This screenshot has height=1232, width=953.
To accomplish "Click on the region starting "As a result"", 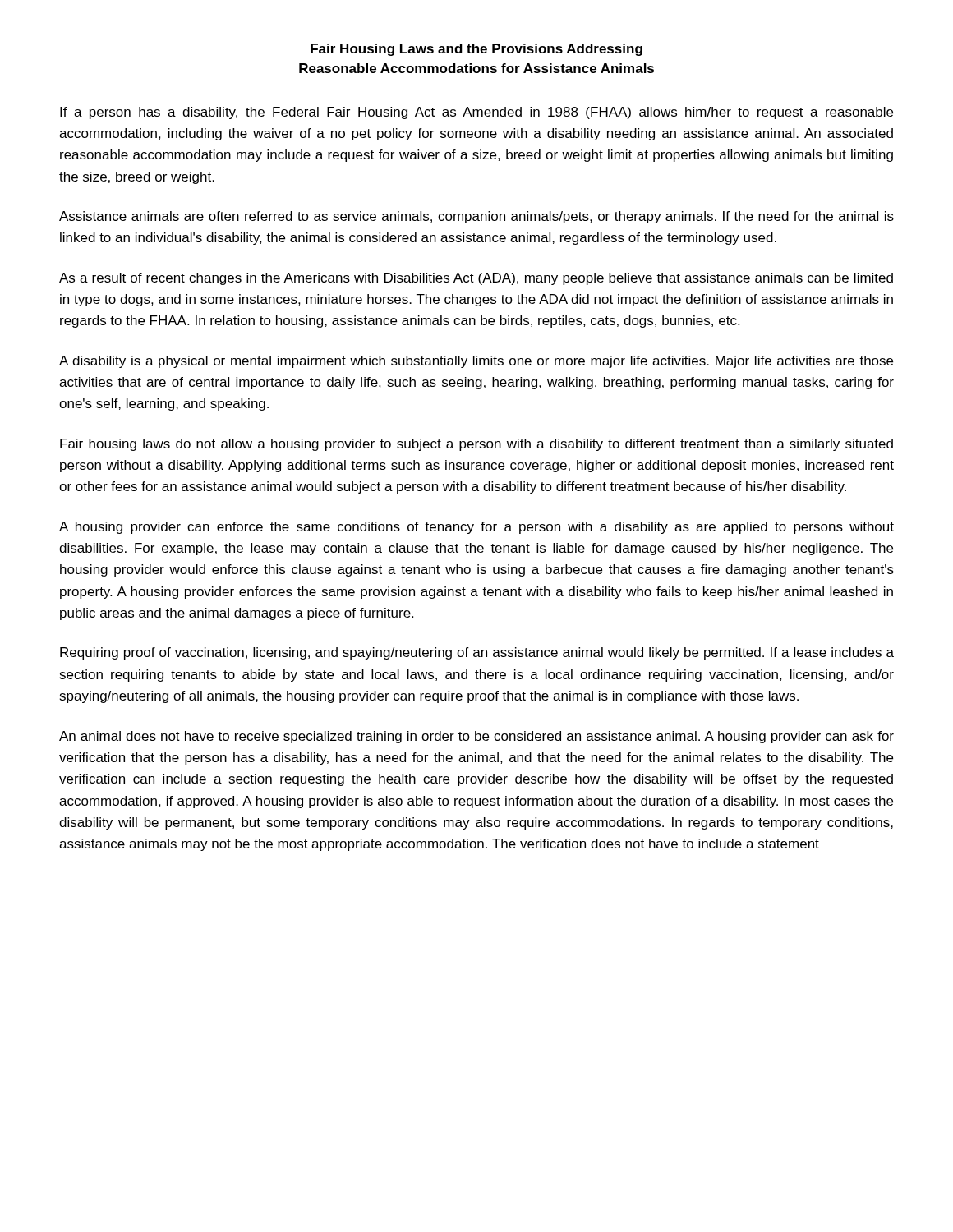I will coord(476,299).
